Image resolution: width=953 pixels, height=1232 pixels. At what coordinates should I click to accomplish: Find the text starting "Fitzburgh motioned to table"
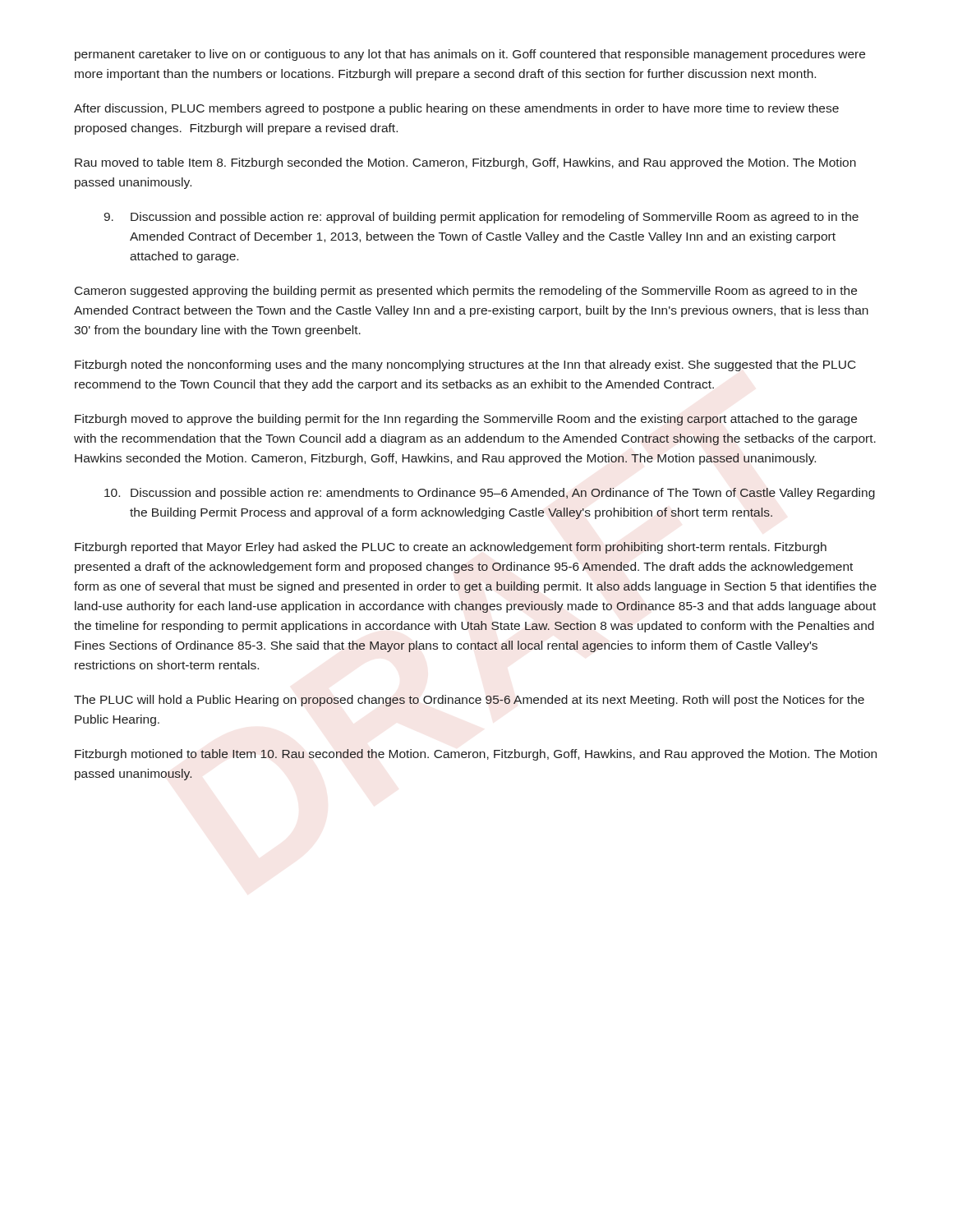click(476, 764)
